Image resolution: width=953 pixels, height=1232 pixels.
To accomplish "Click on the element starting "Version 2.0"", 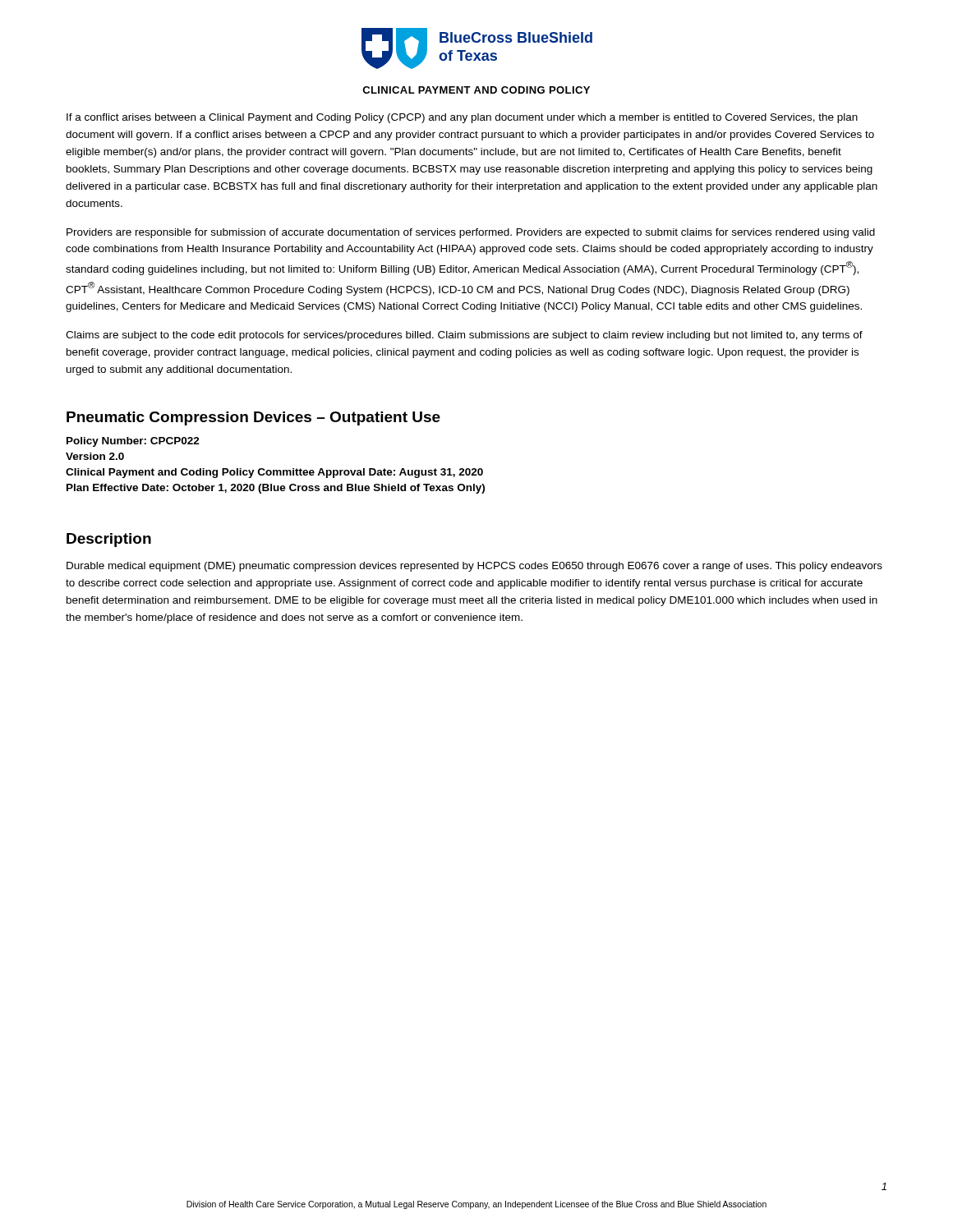I will pos(95,456).
